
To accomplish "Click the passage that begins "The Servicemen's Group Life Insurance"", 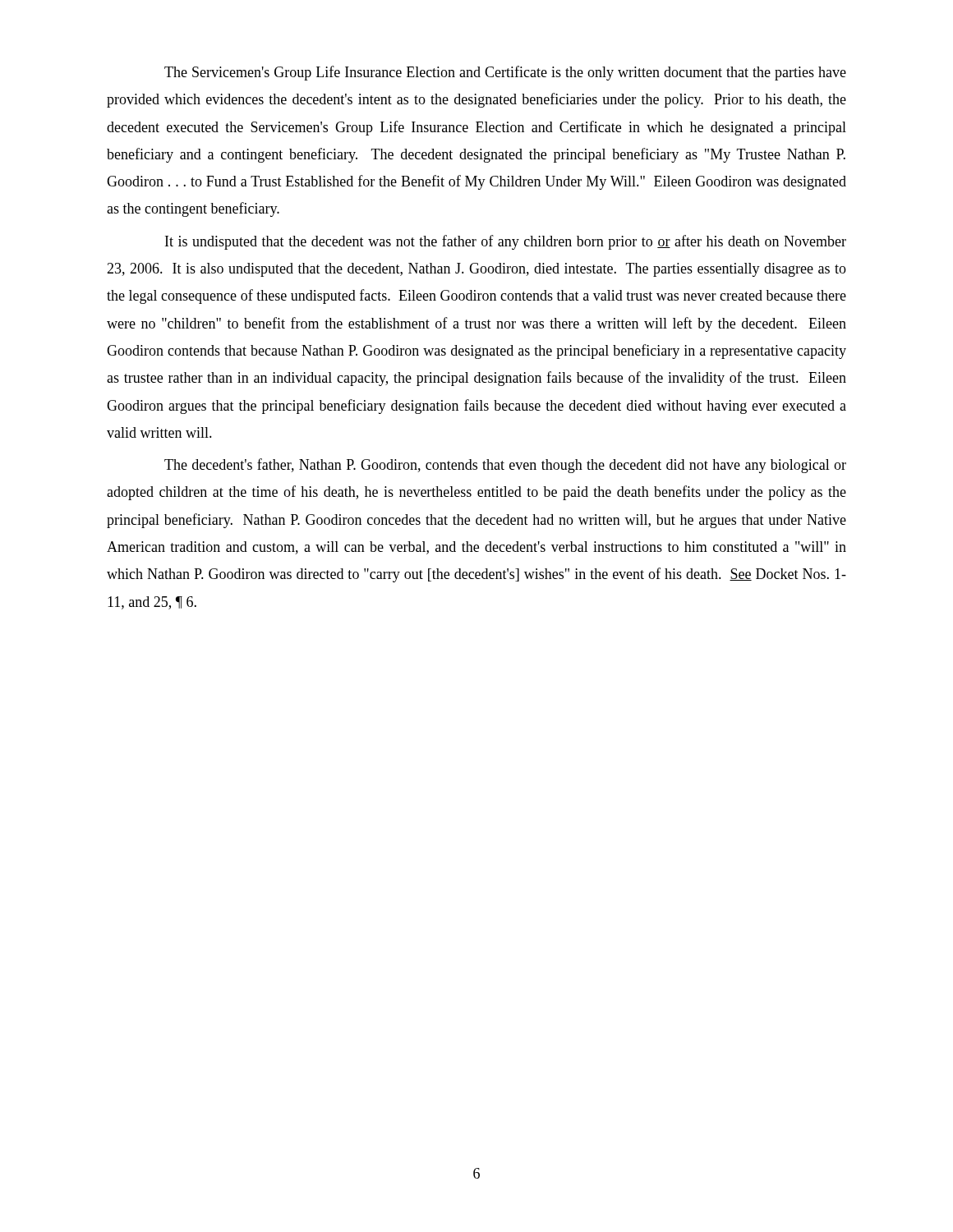I will pos(476,141).
